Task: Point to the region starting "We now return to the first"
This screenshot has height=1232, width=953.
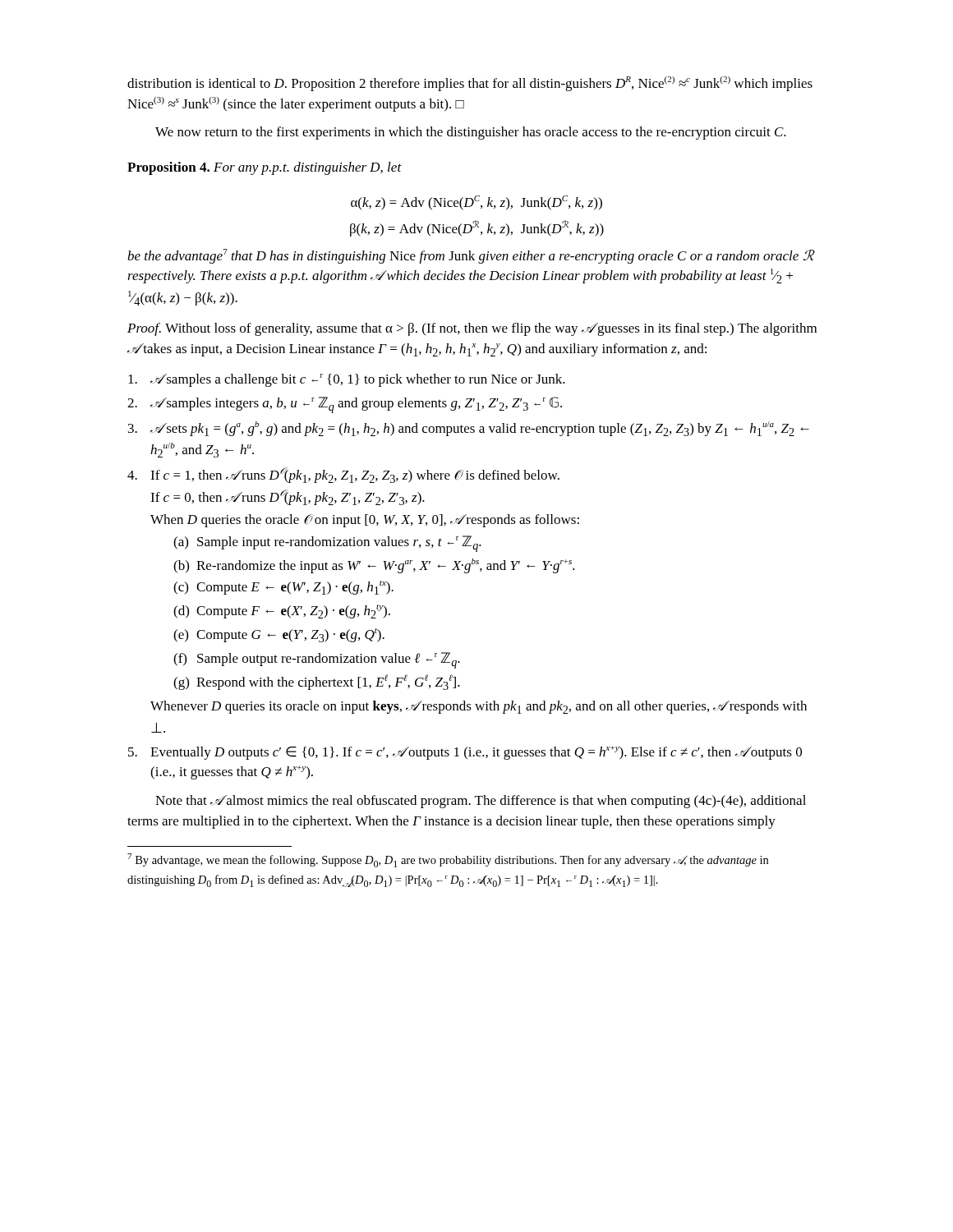Action: (x=476, y=133)
